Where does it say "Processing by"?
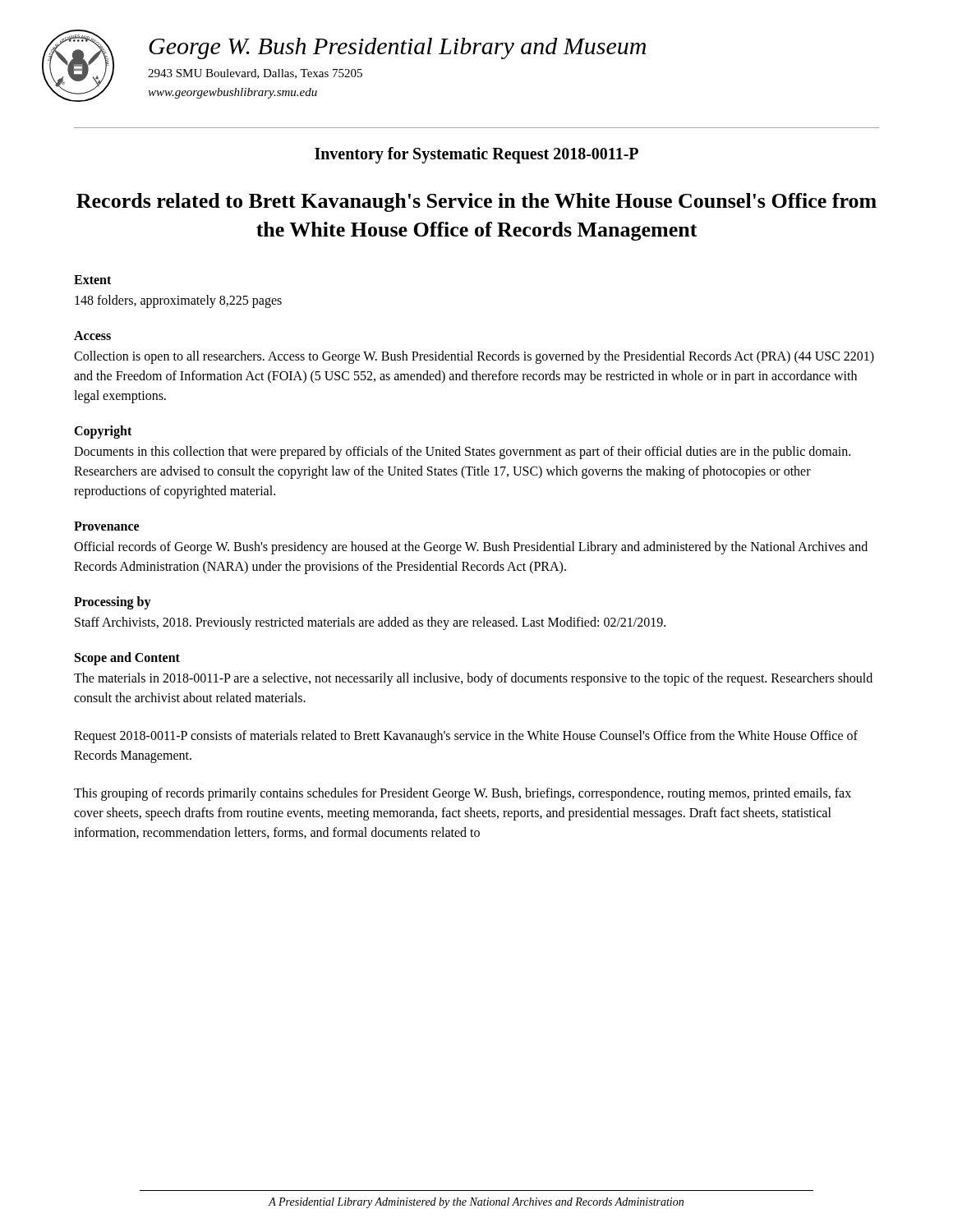The width and height of the screenshot is (953, 1232). [112, 602]
